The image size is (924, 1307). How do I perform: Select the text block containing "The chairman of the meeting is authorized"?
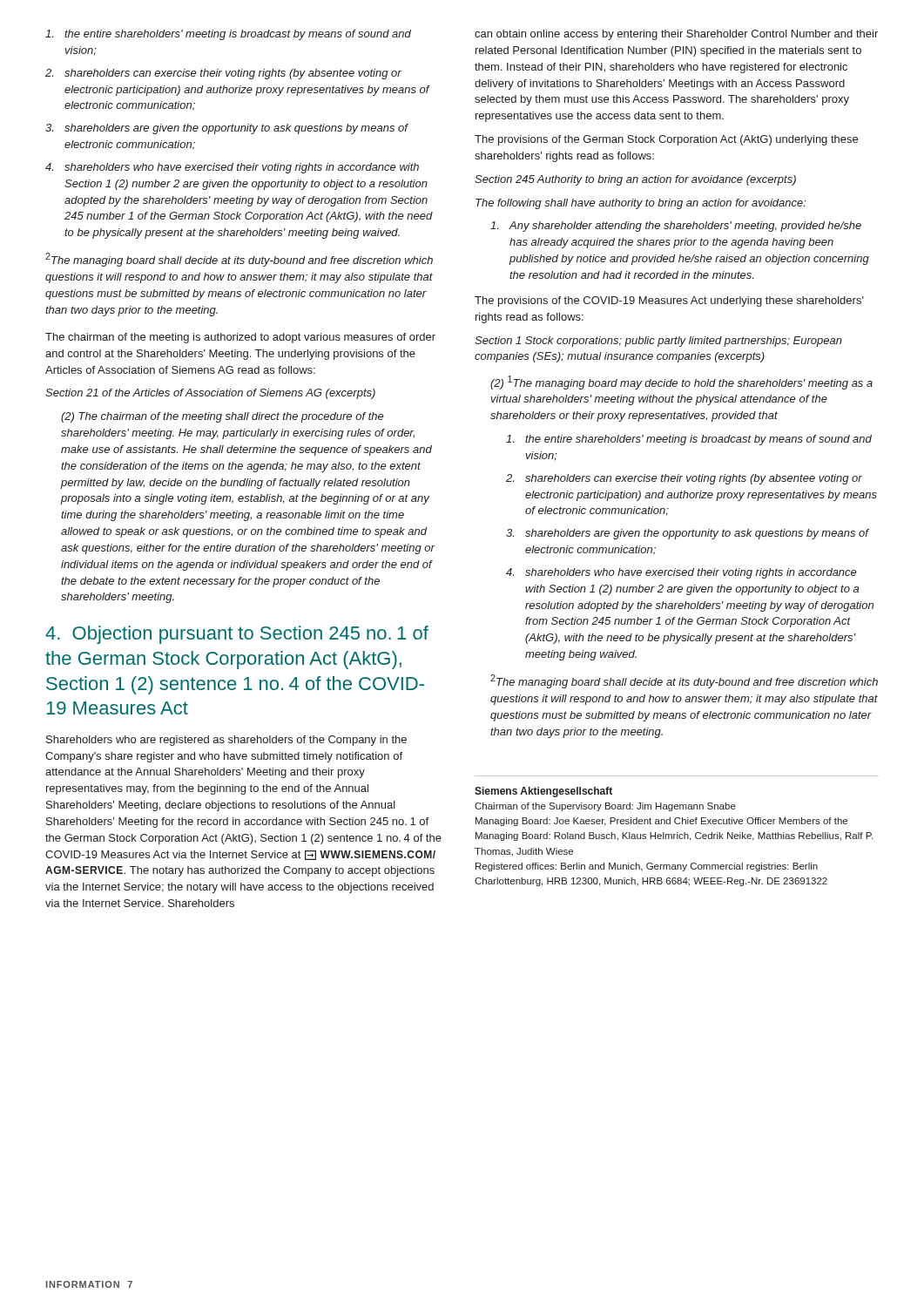[240, 353]
